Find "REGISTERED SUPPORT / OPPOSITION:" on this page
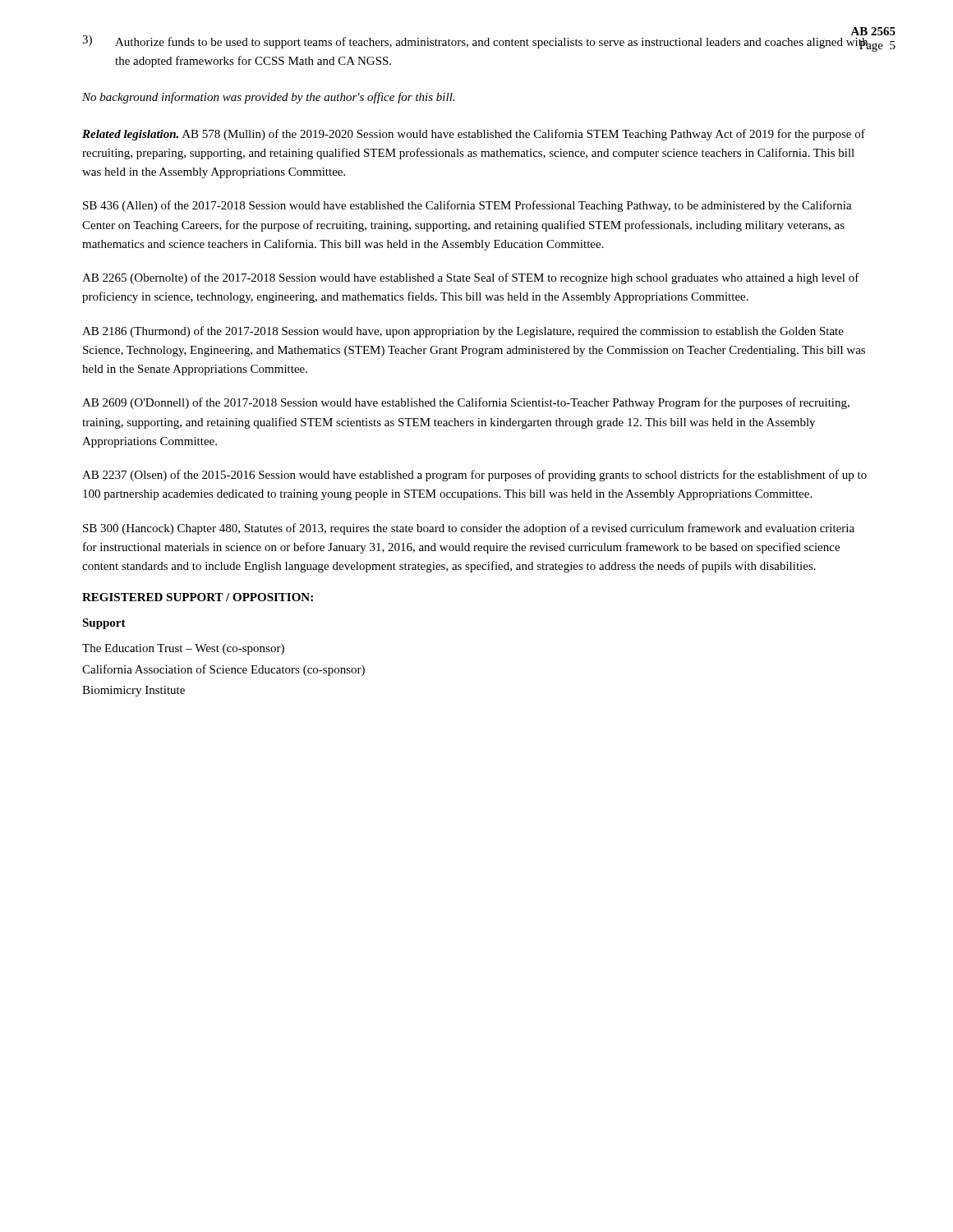 click(x=198, y=597)
